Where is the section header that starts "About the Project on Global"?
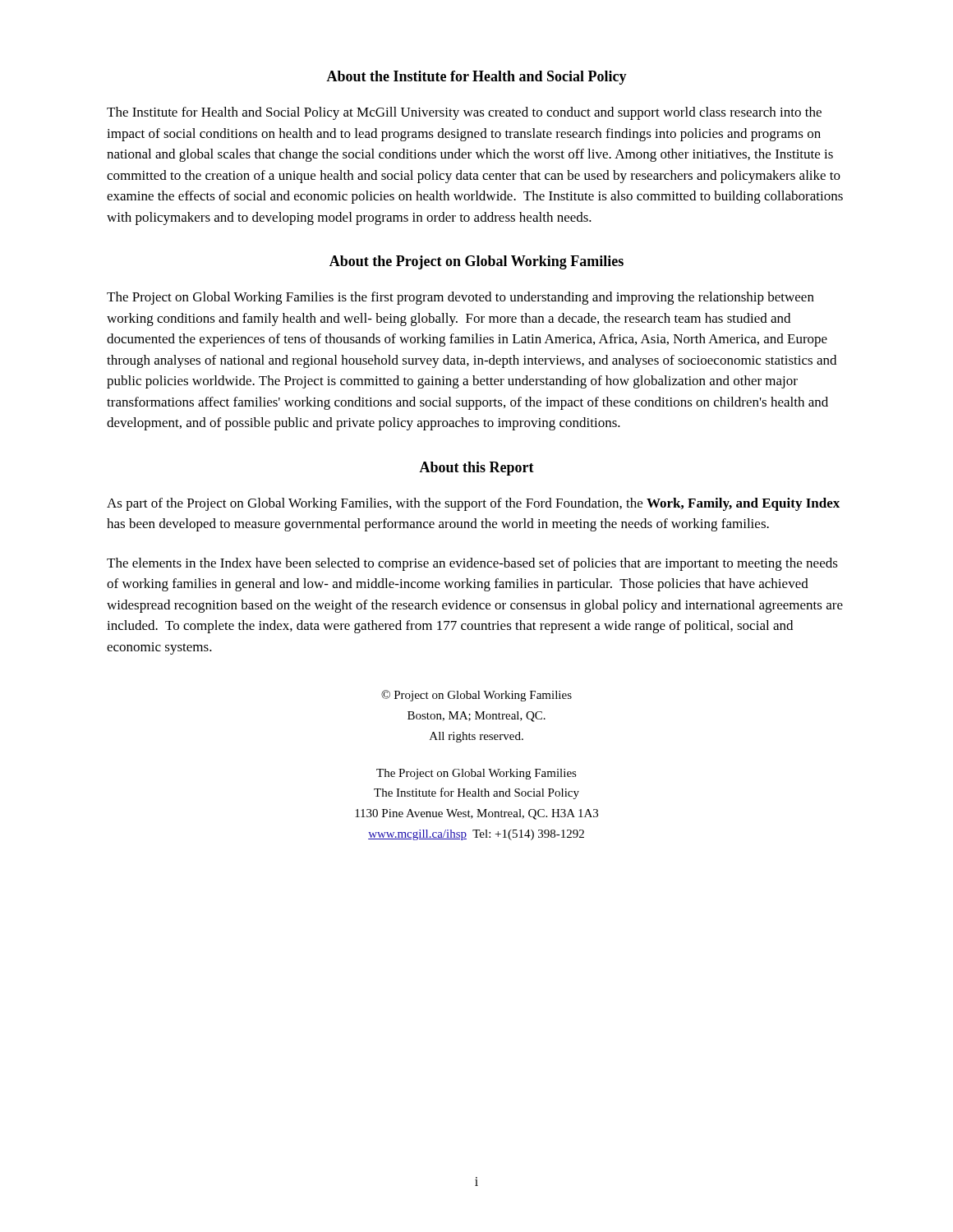The image size is (953, 1232). pyautogui.click(x=476, y=261)
